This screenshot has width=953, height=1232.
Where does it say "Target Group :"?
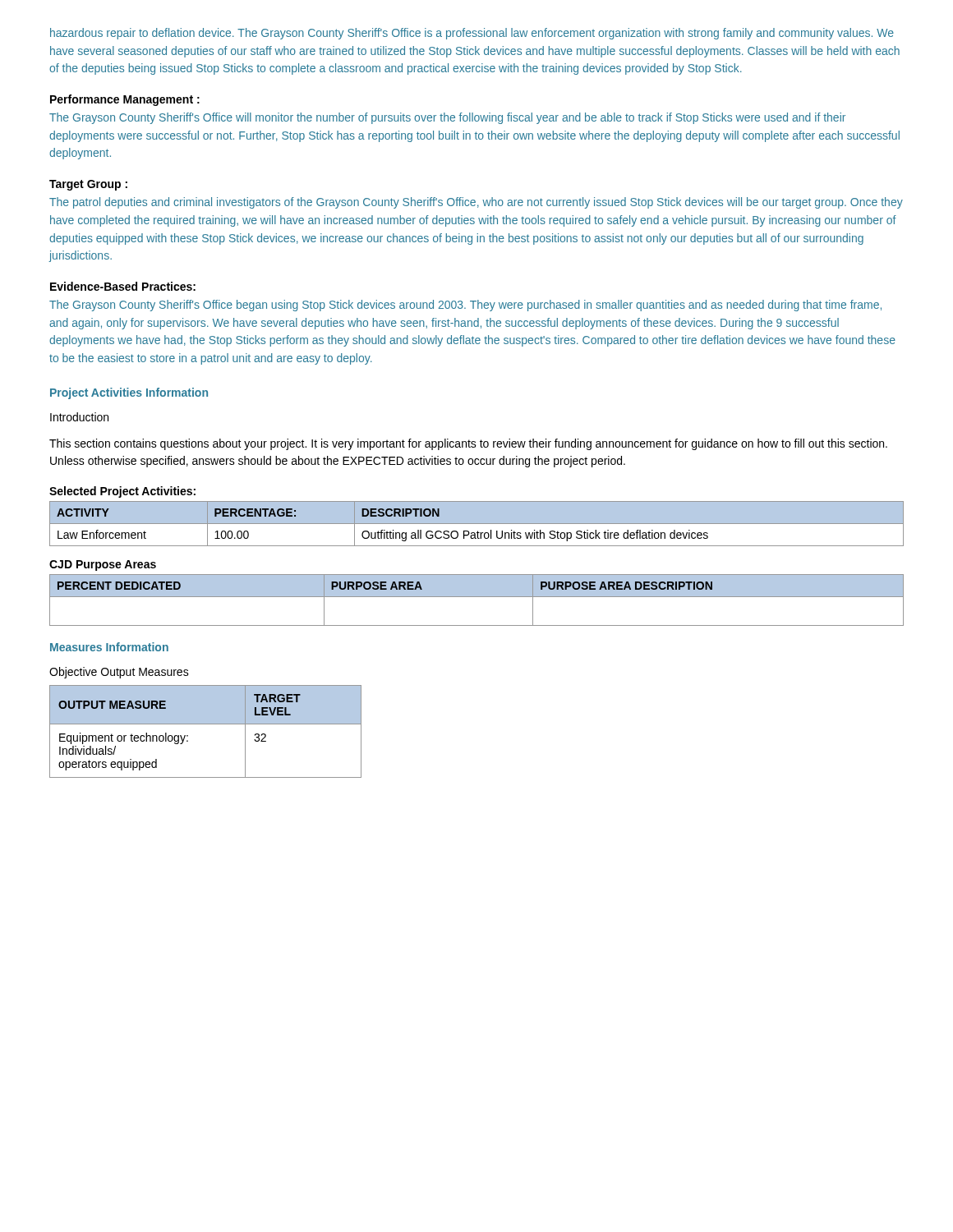click(x=88, y=185)
